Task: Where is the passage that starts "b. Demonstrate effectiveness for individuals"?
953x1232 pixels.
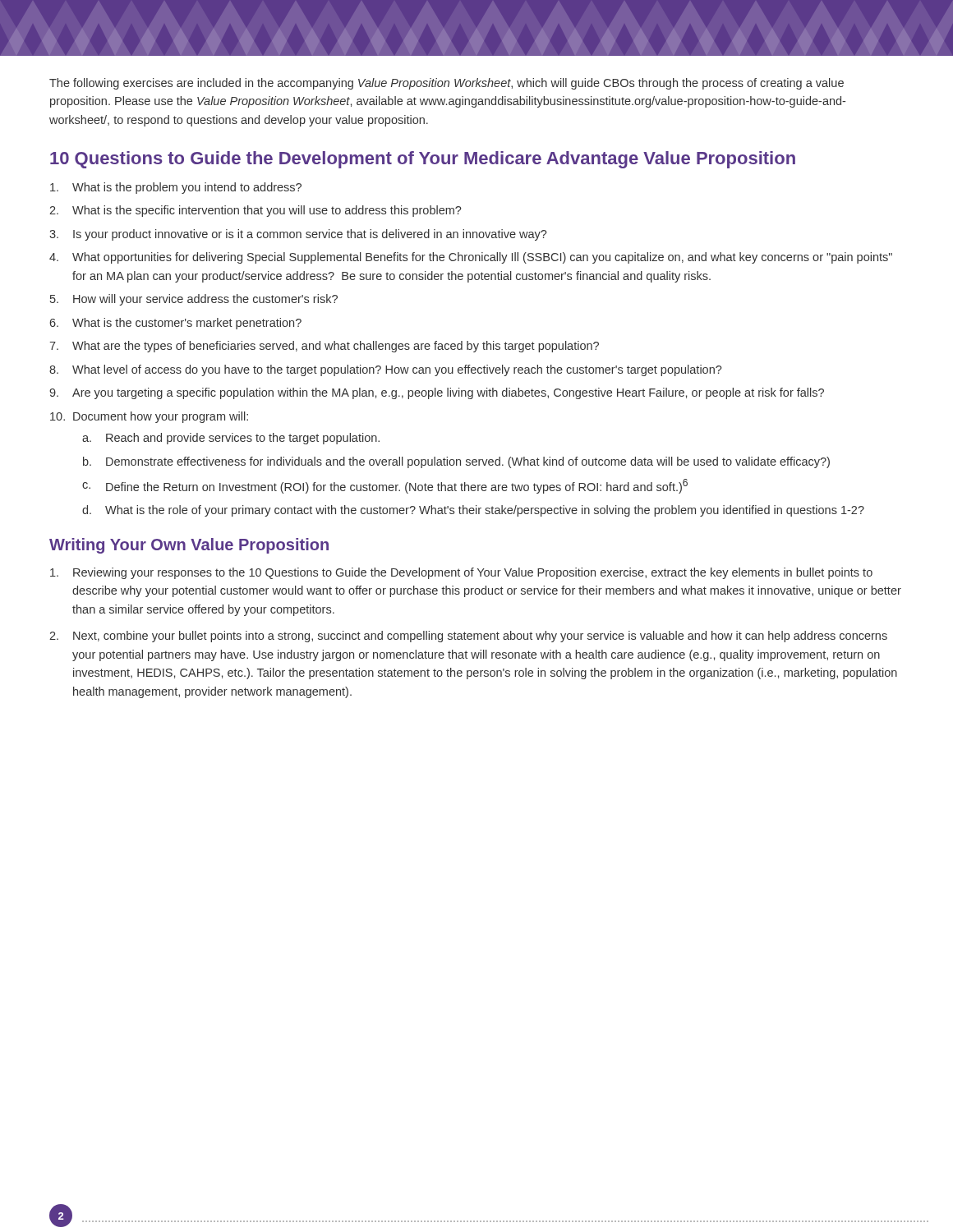Action: tap(493, 461)
